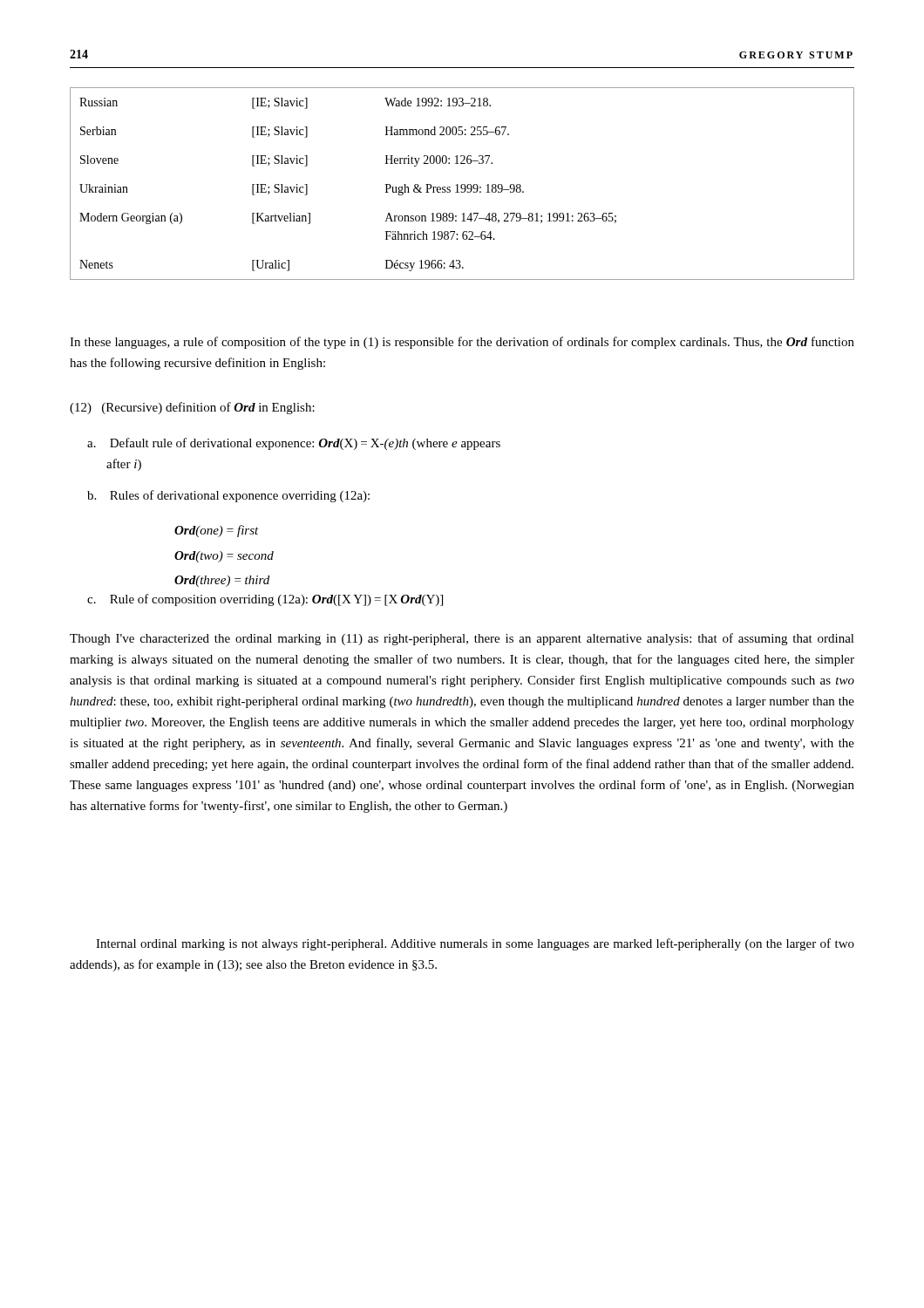Viewport: 924px width, 1308px height.
Task: Find the block on this page that starts "c. Rule of"
Action: 266,599
